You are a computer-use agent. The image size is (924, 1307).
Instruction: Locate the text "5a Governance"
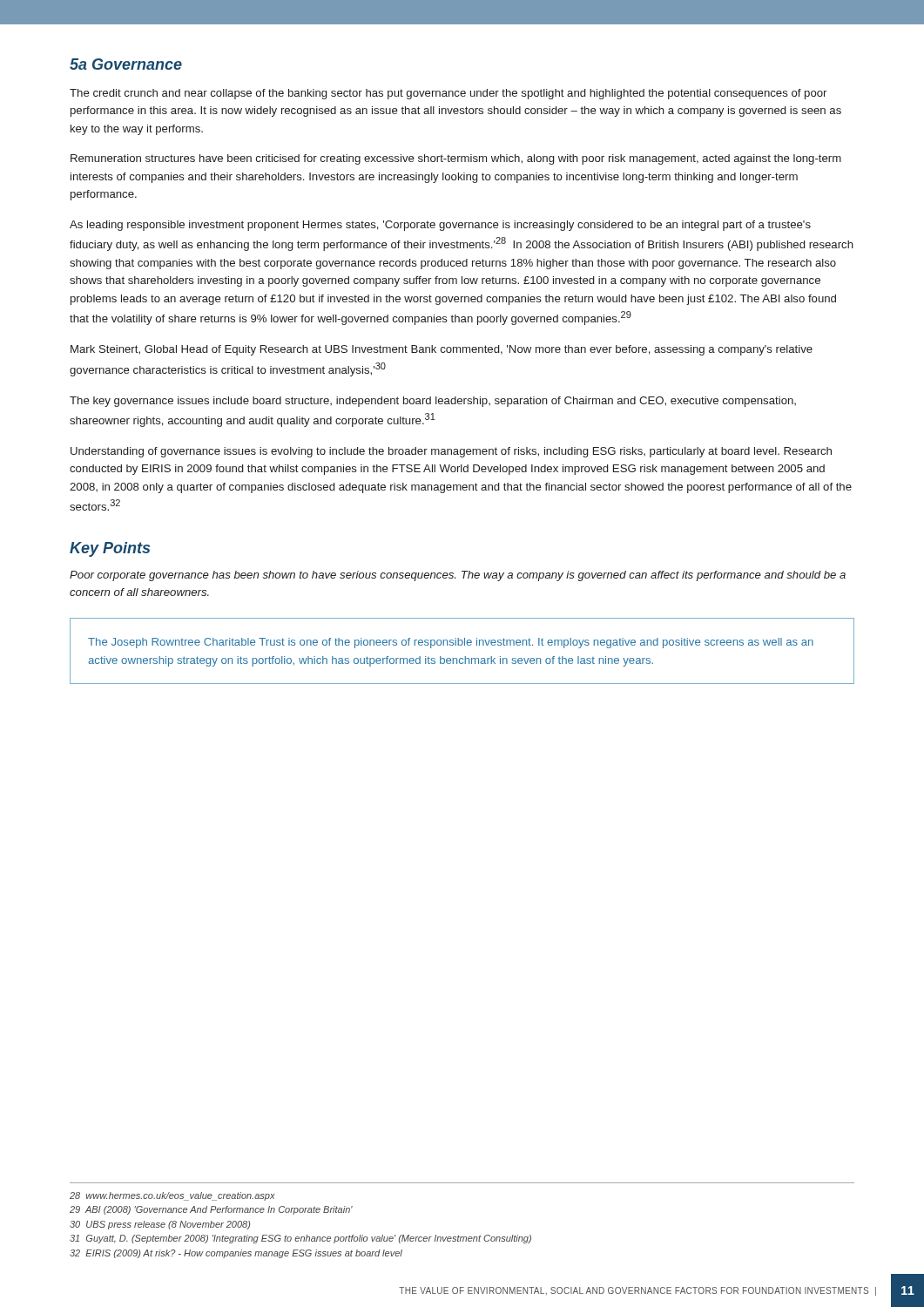[x=126, y=65]
